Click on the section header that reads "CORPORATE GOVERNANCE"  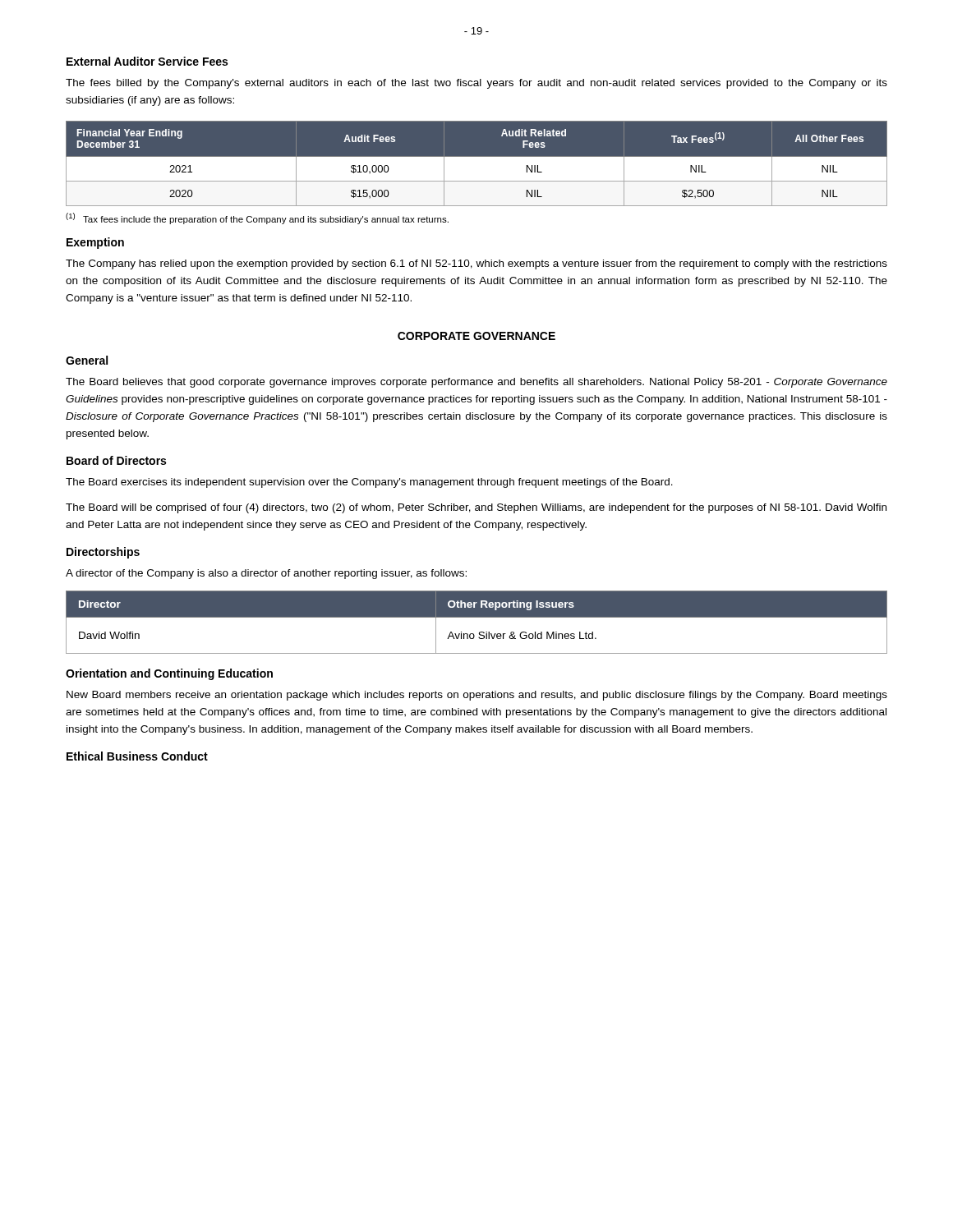coord(476,336)
